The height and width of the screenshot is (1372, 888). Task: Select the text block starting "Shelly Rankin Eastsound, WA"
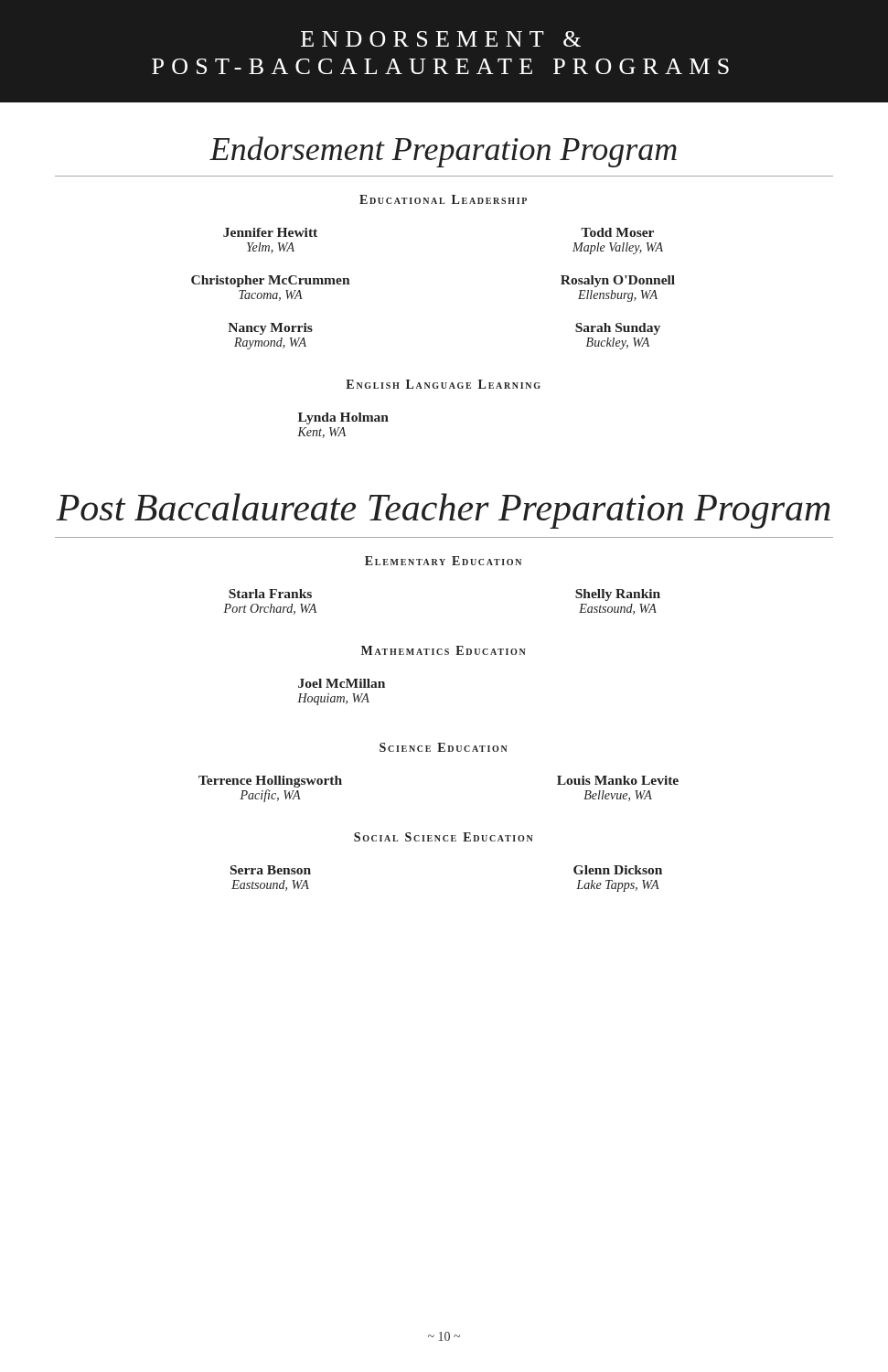pyautogui.click(x=618, y=601)
